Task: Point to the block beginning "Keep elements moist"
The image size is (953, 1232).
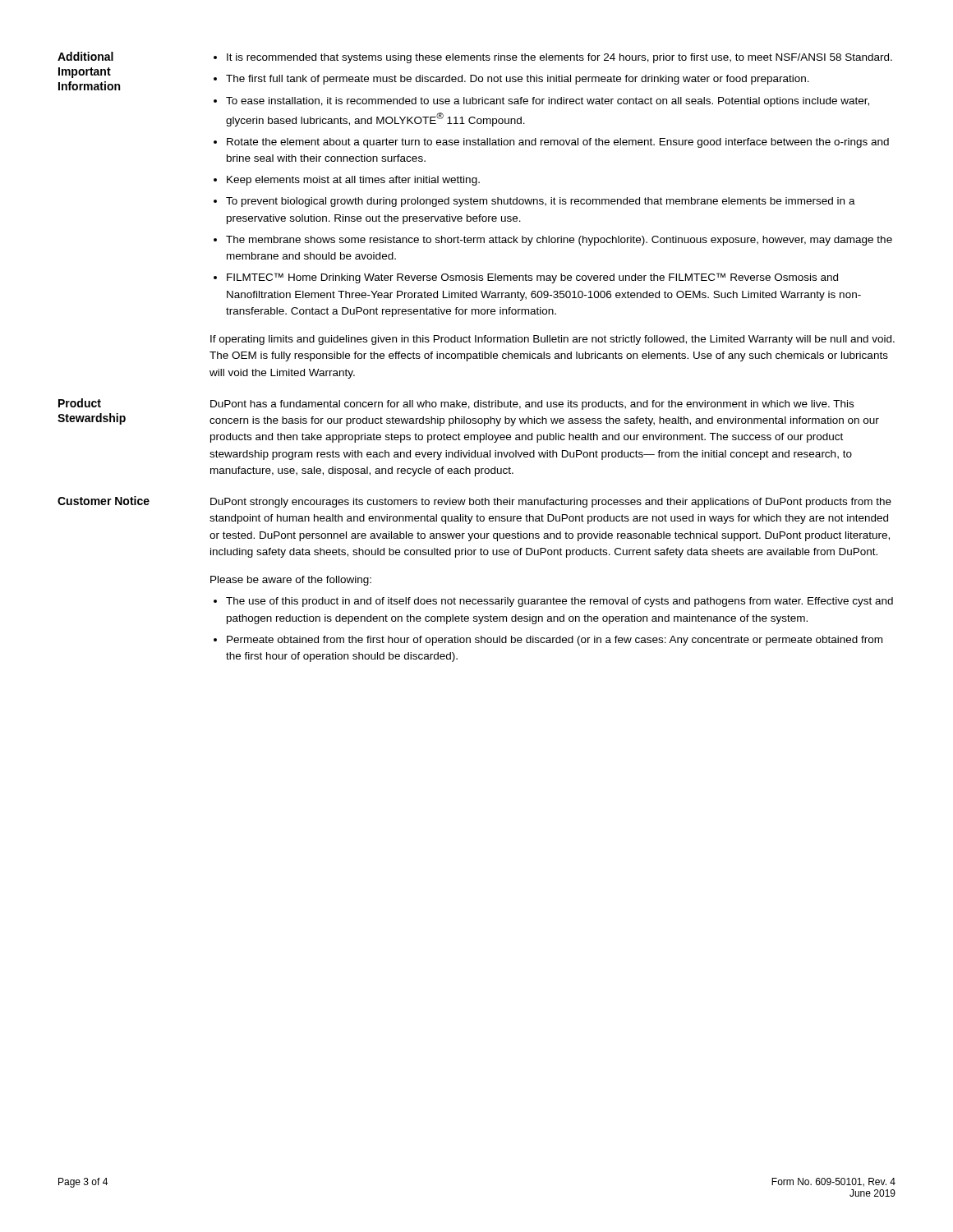Action: tap(353, 181)
